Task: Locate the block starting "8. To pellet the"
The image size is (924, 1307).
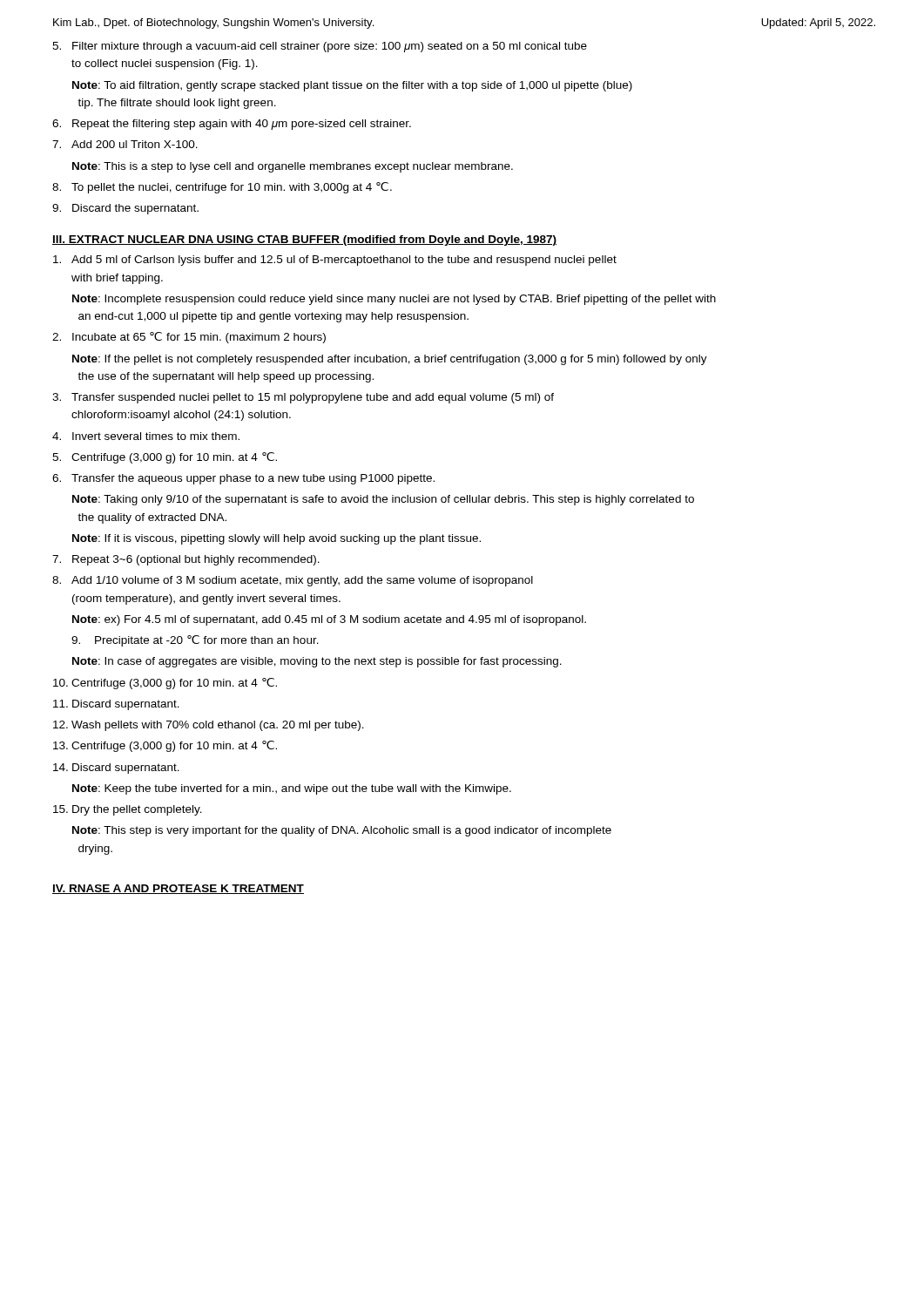Action: coord(222,188)
